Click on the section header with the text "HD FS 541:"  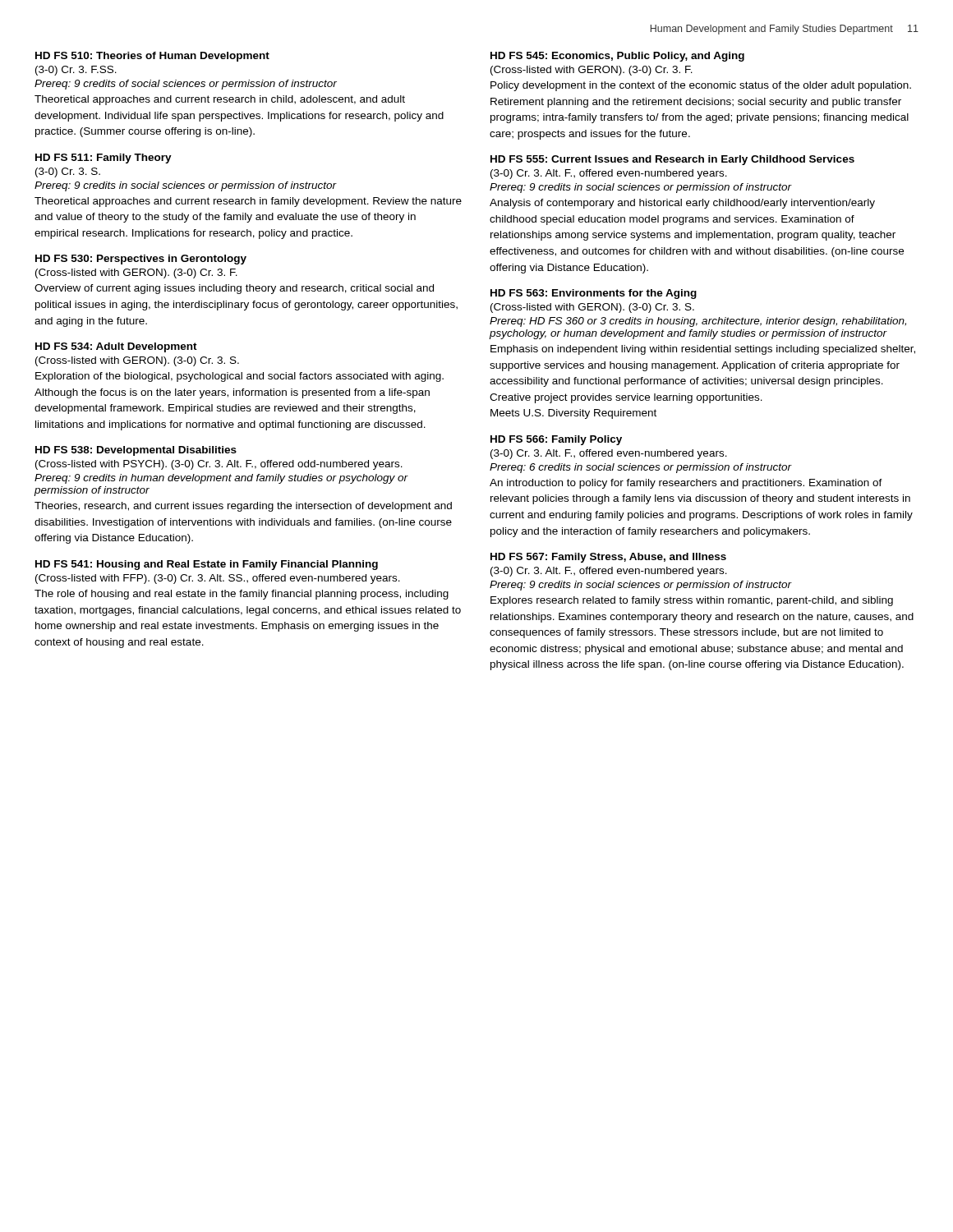click(249, 604)
